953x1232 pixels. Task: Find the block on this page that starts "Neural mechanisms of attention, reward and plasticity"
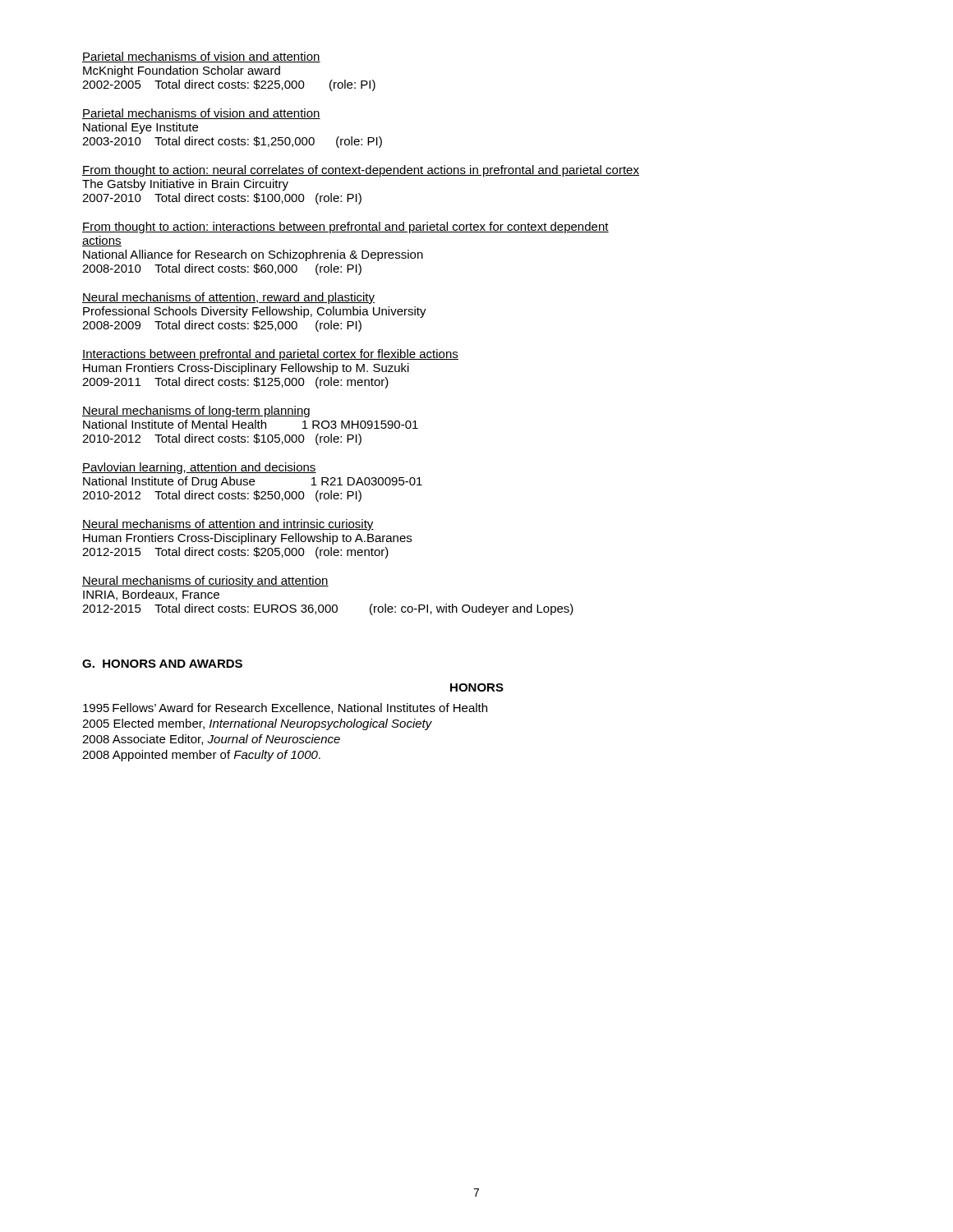pos(228,298)
